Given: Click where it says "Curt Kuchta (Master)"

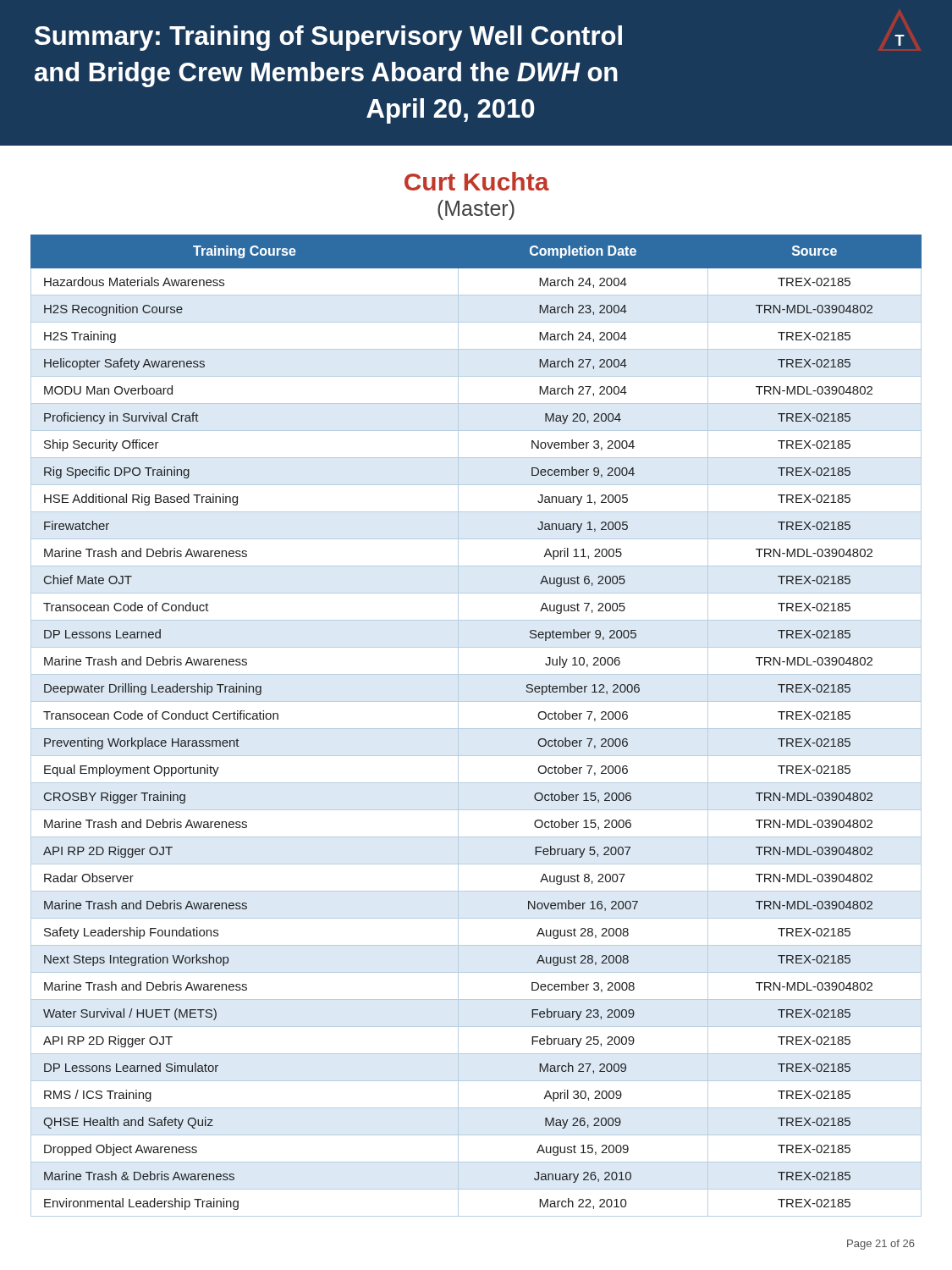Looking at the screenshot, I should point(476,195).
